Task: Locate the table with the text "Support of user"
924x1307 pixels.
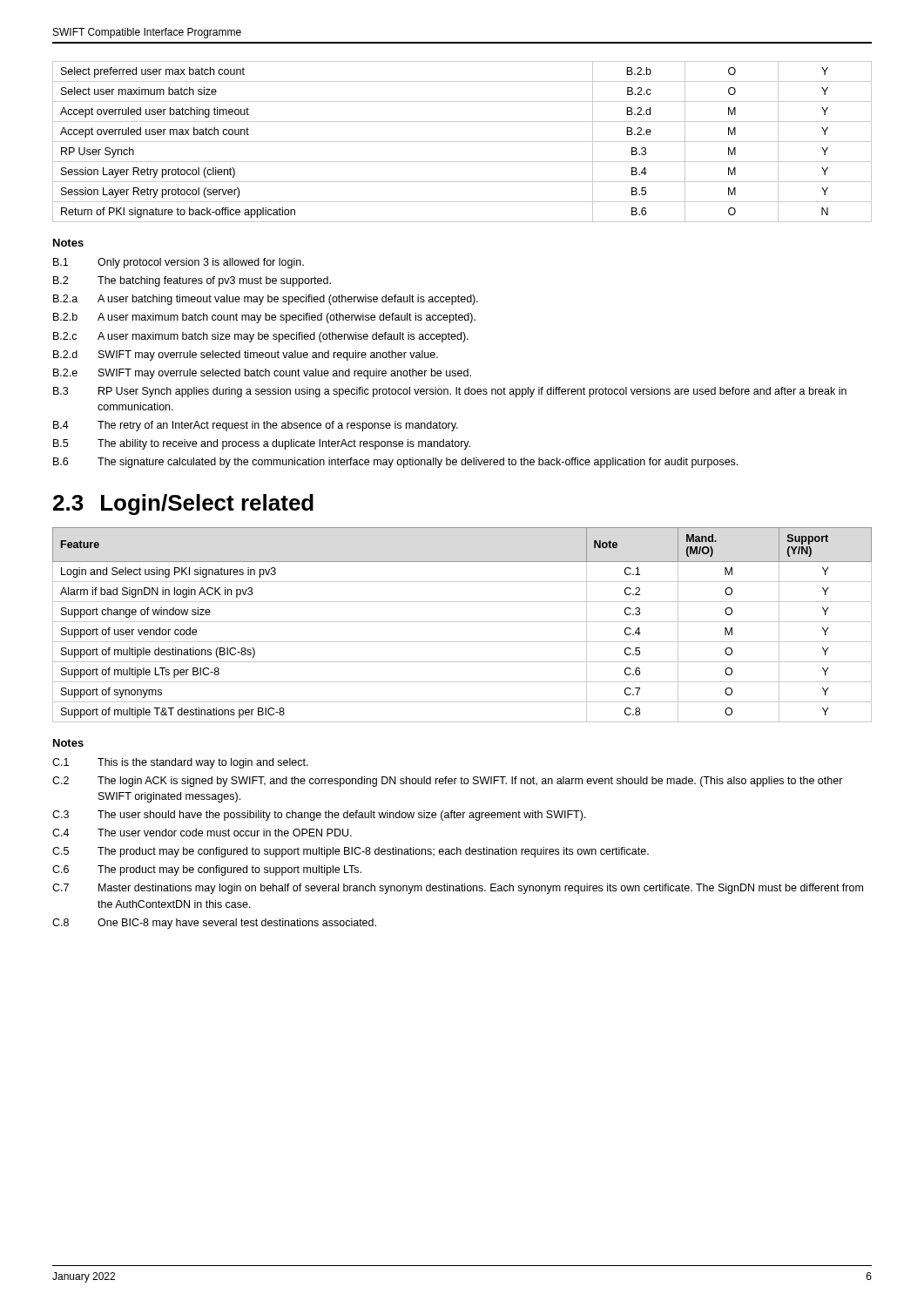Action: coord(462,624)
